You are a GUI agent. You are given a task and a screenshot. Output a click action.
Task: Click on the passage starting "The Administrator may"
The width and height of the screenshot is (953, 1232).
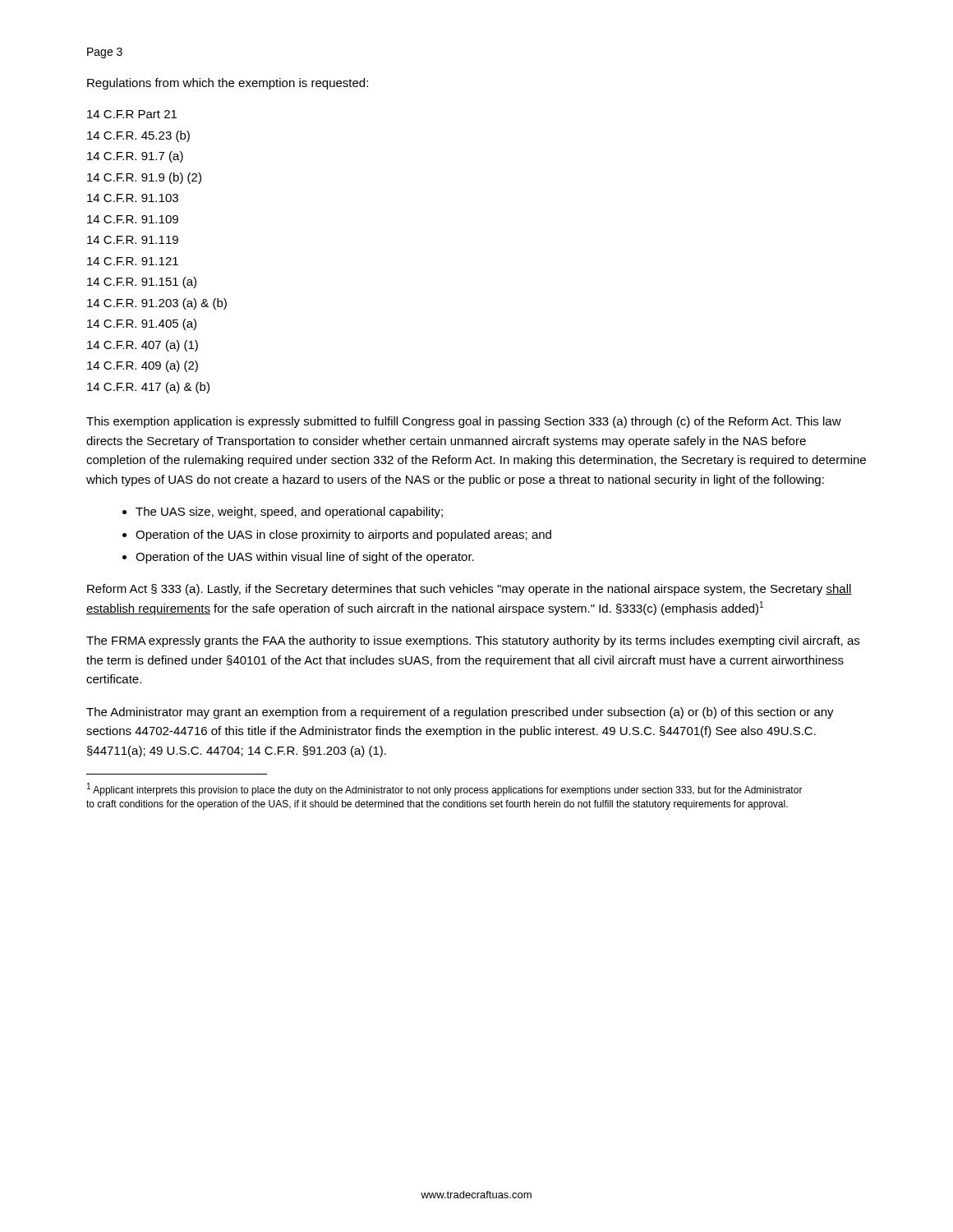tap(460, 731)
